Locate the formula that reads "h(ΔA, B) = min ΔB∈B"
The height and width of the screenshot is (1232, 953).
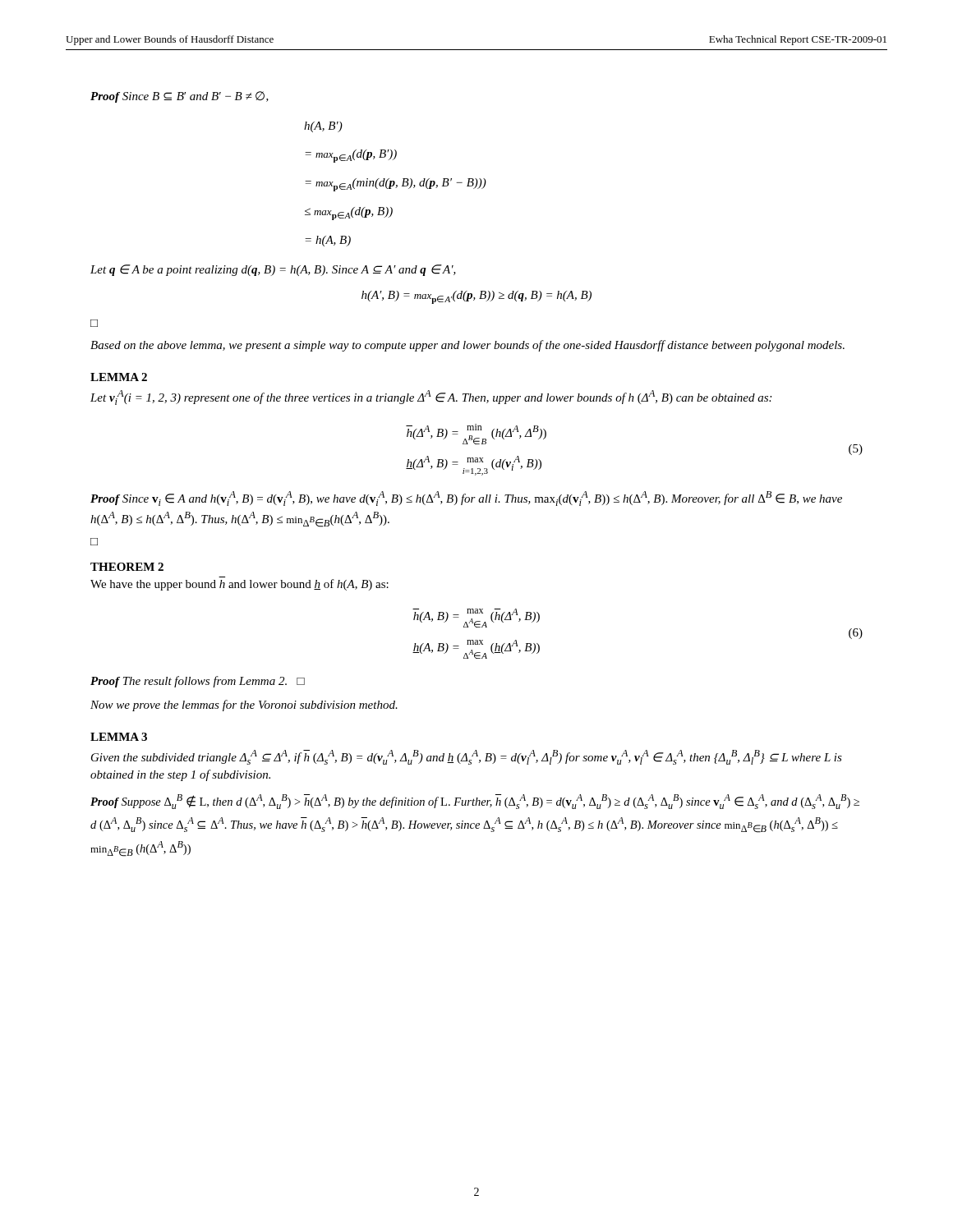[475, 444]
